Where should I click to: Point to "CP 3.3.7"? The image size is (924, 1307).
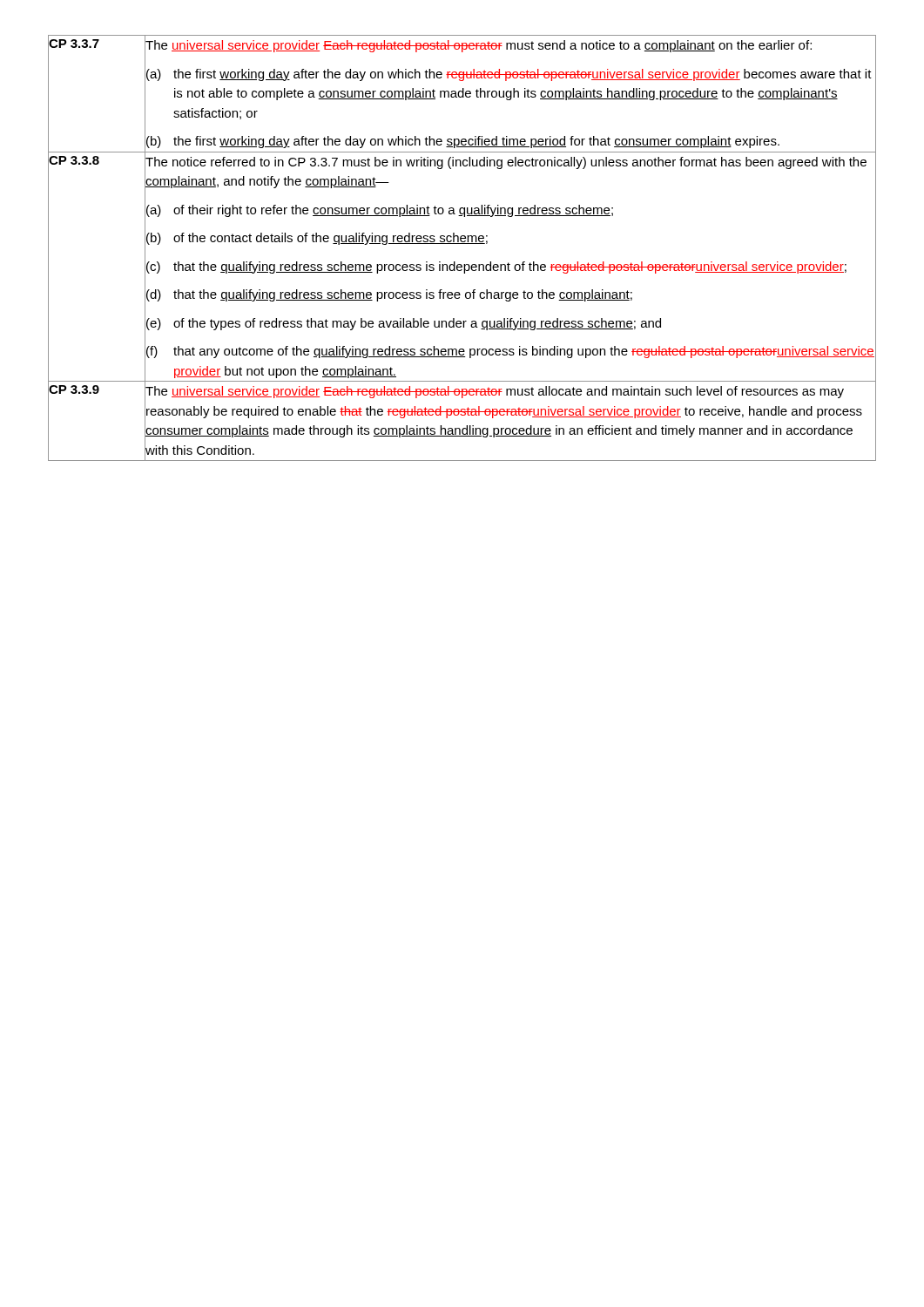[74, 43]
